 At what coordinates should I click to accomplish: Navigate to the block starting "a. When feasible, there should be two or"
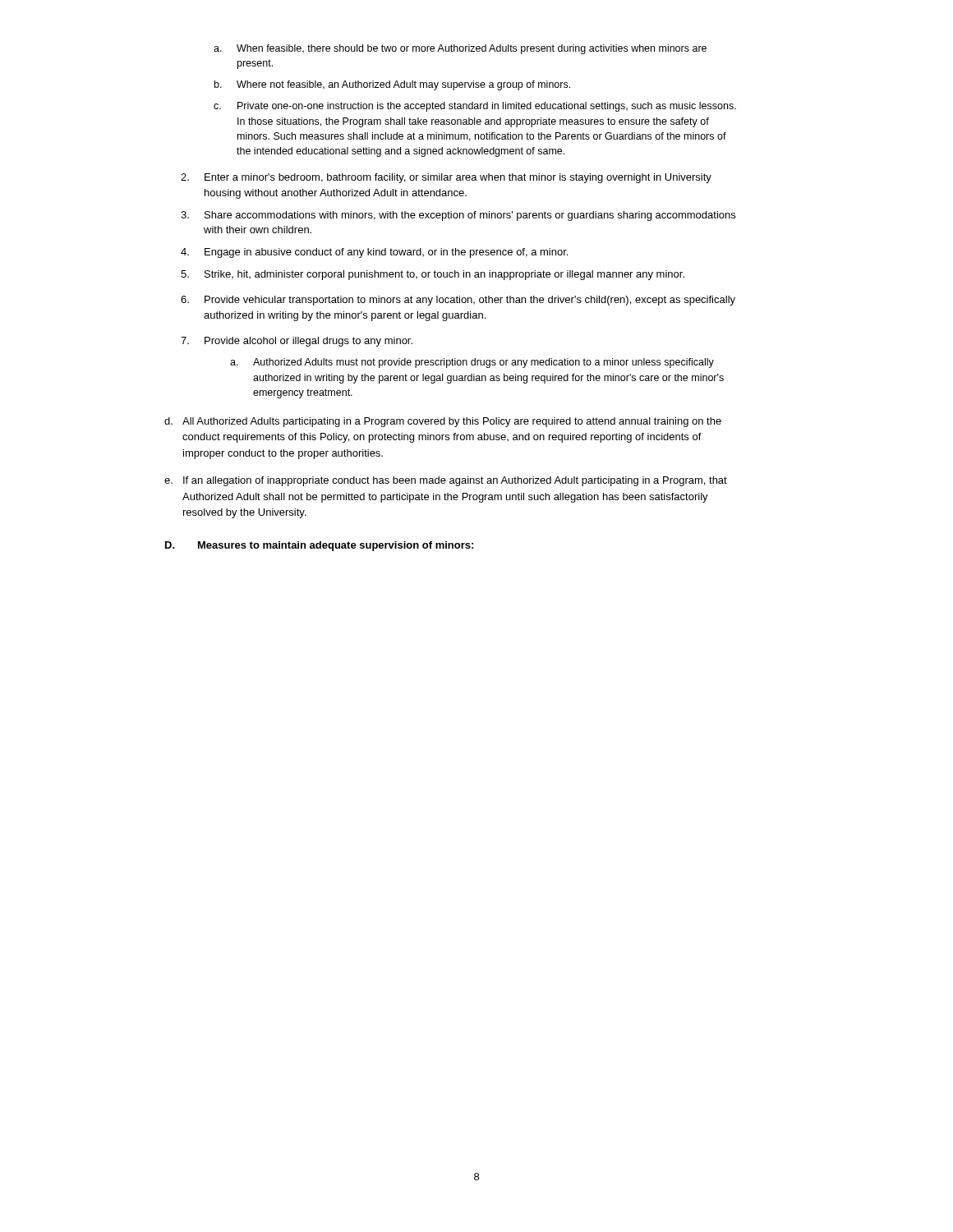(476, 56)
